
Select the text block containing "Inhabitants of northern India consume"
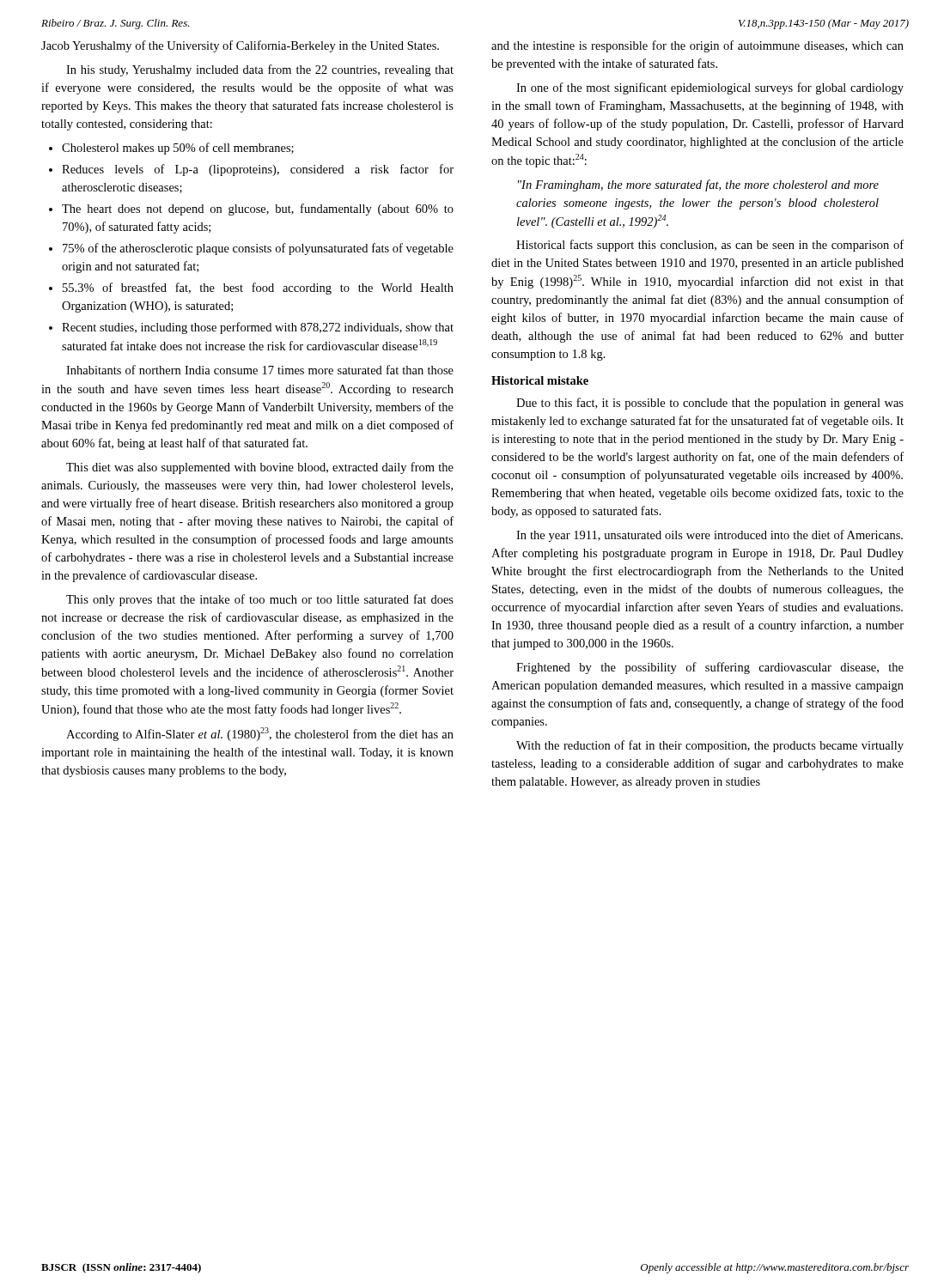point(247,407)
